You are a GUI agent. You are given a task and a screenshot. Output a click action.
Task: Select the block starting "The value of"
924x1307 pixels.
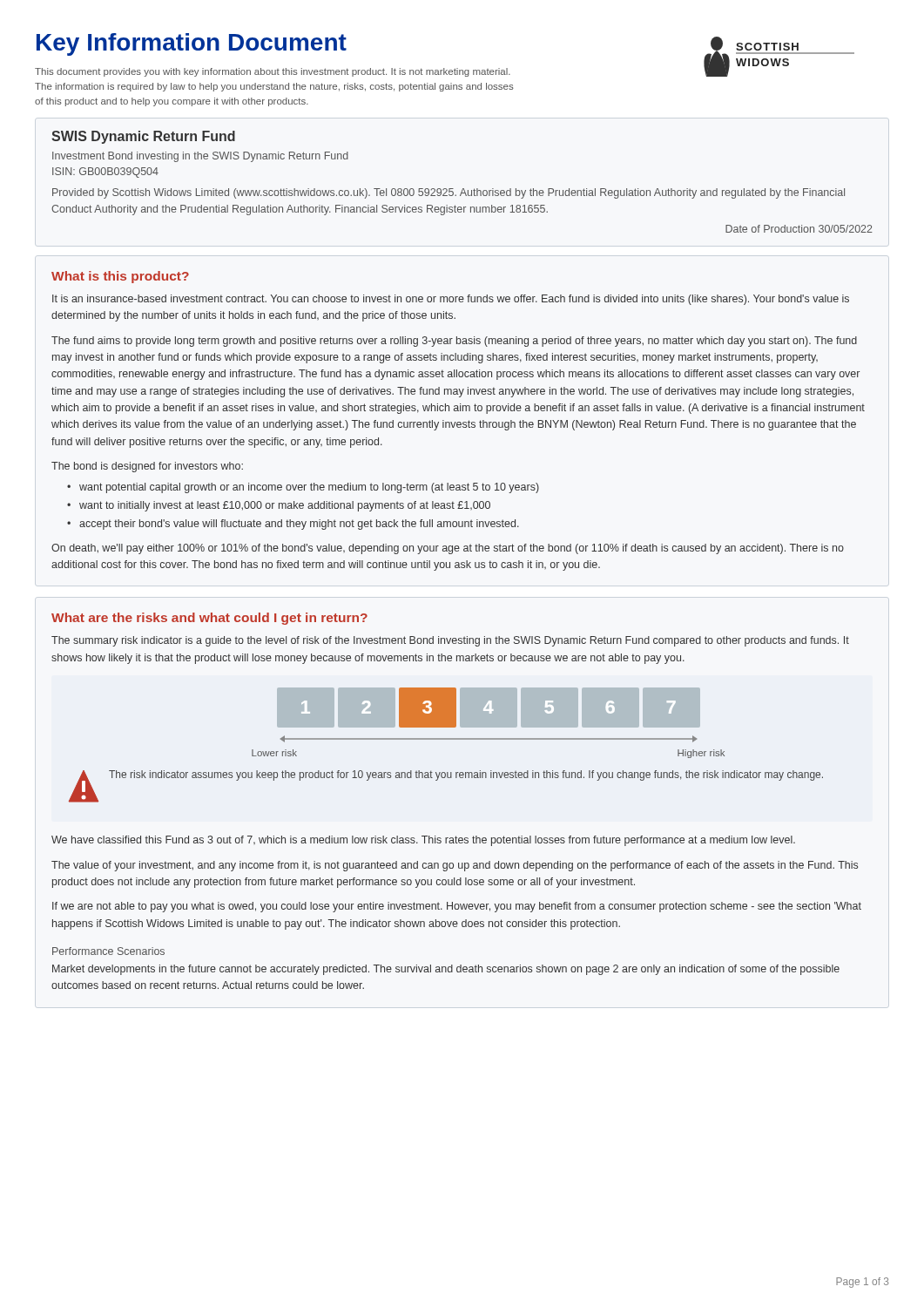(x=455, y=873)
